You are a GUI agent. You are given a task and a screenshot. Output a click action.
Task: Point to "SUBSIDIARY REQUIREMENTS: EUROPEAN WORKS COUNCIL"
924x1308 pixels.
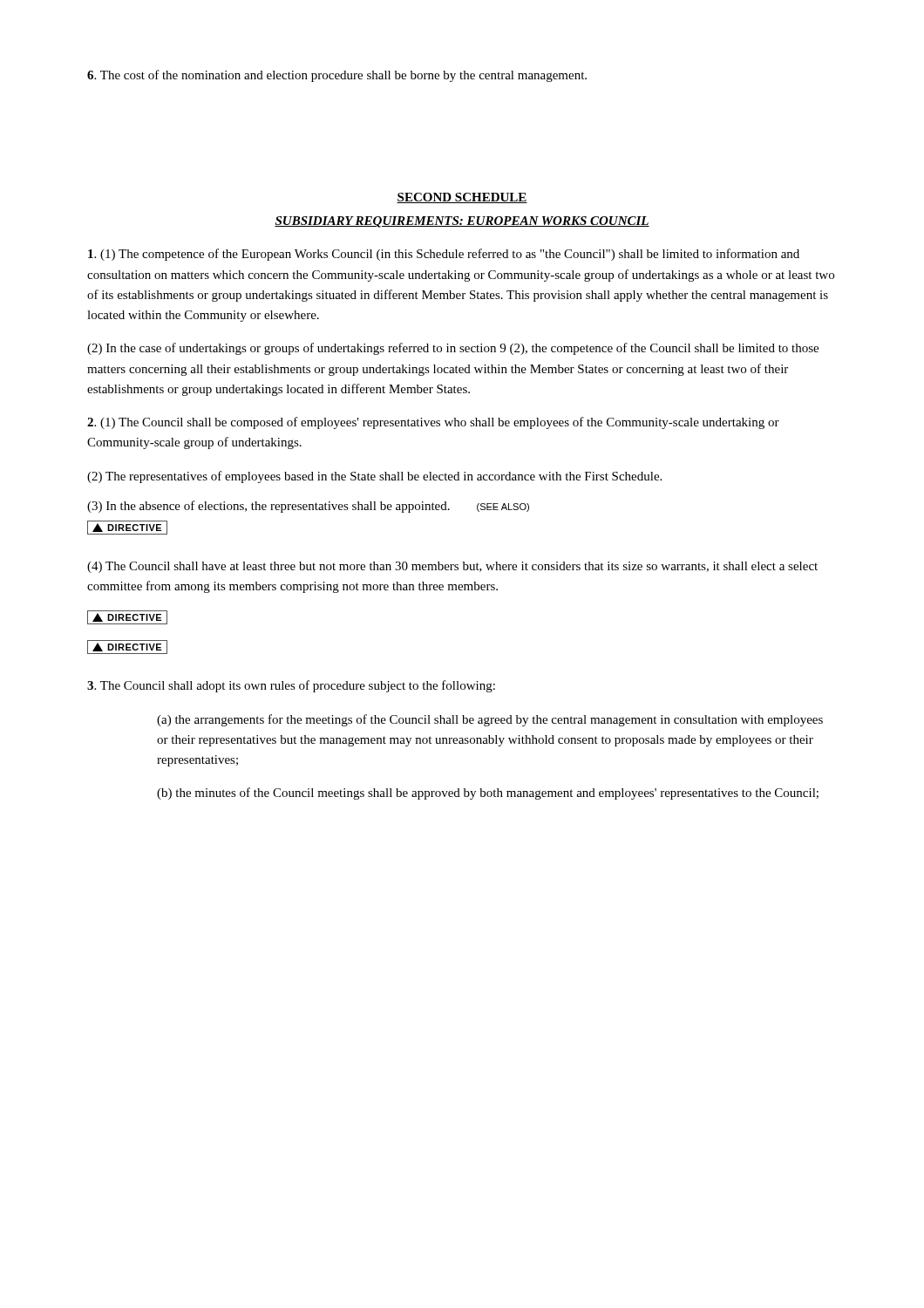pos(462,221)
